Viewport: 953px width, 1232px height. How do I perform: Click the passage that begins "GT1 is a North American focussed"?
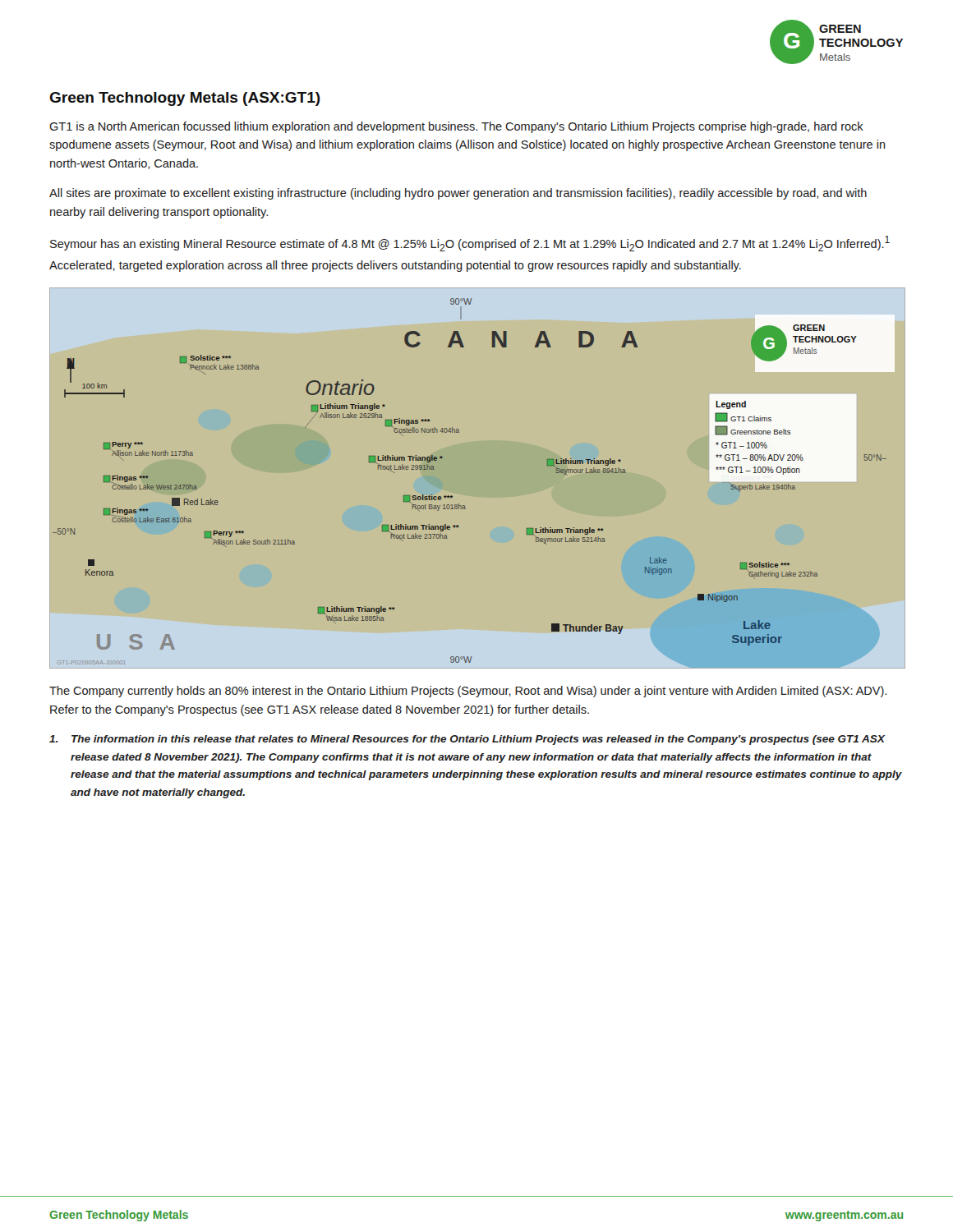pos(467,145)
